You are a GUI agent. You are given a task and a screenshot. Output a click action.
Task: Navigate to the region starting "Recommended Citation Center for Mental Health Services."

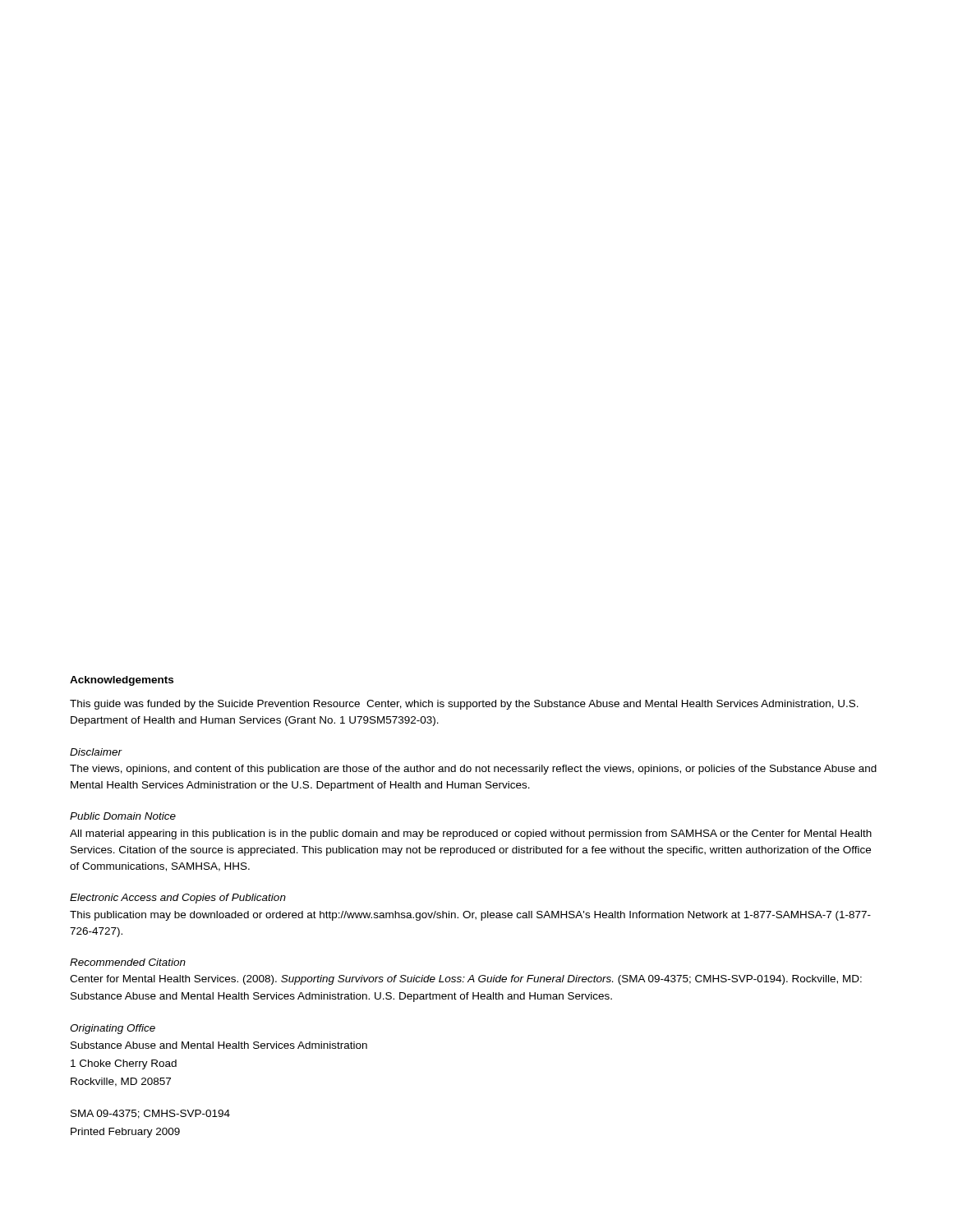pyautogui.click(x=466, y=979)
